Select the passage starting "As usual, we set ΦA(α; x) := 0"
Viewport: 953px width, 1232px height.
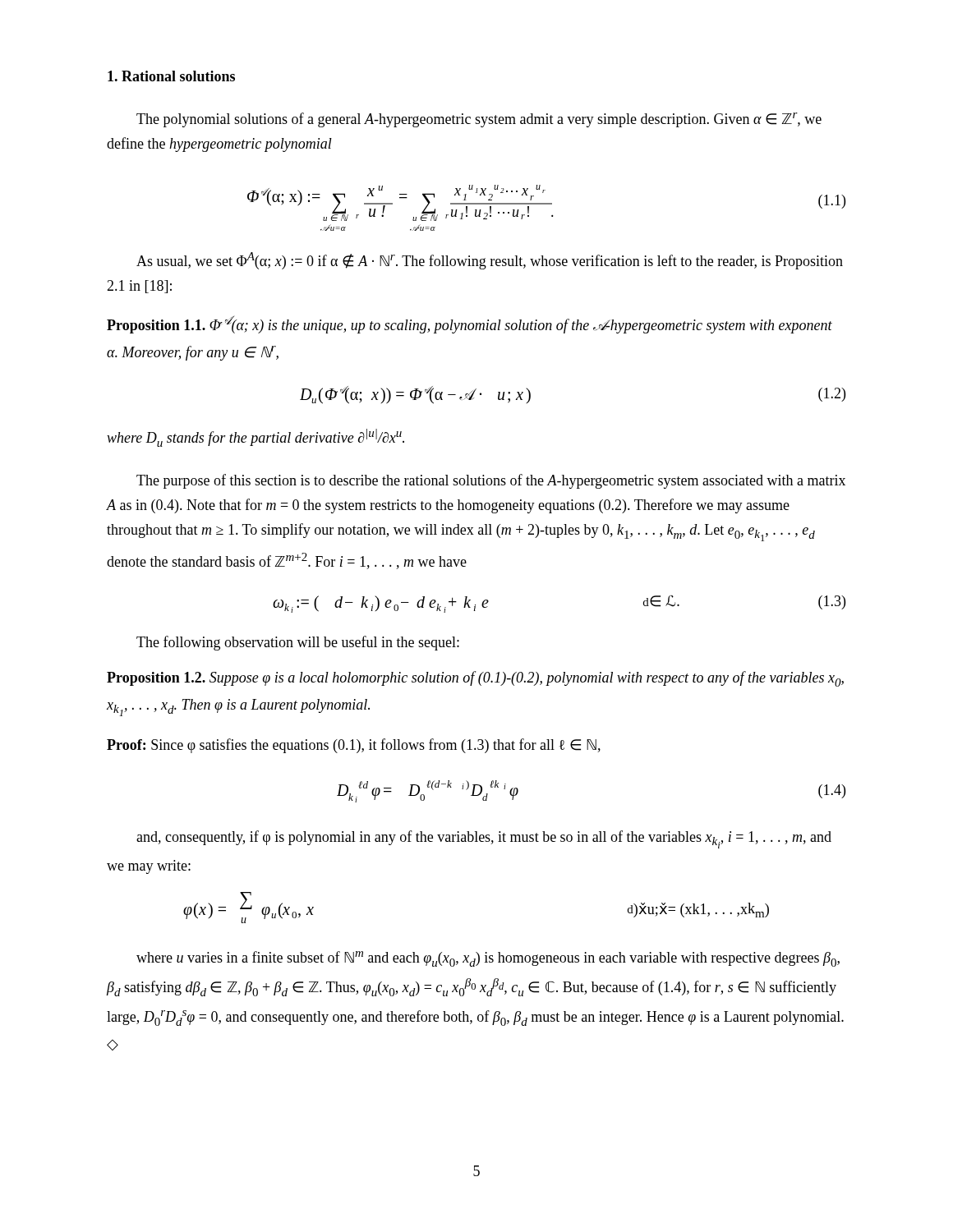coord(475,272)
